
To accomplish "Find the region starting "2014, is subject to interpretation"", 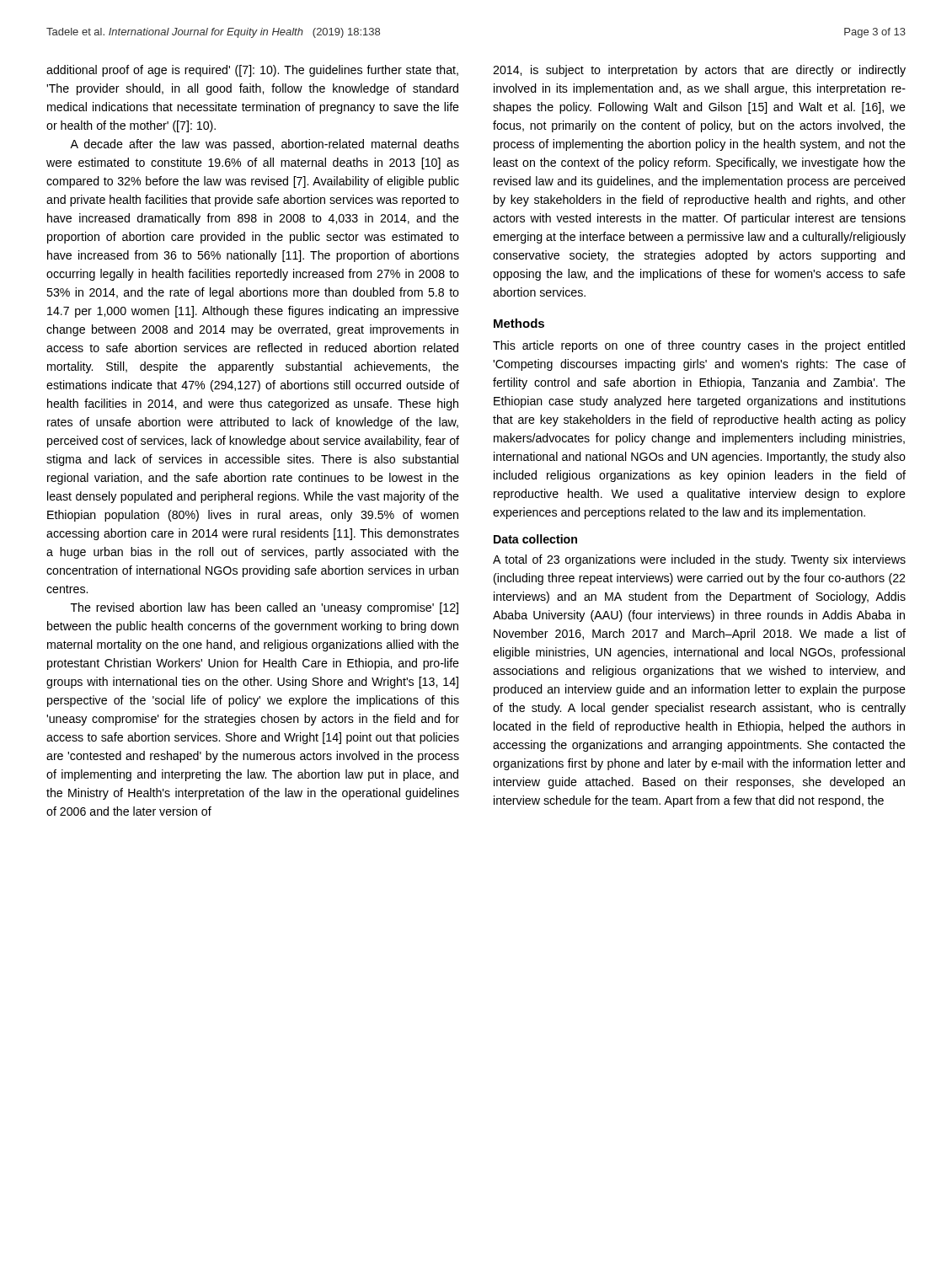I will pyautogui.click(x=699, y=181).
